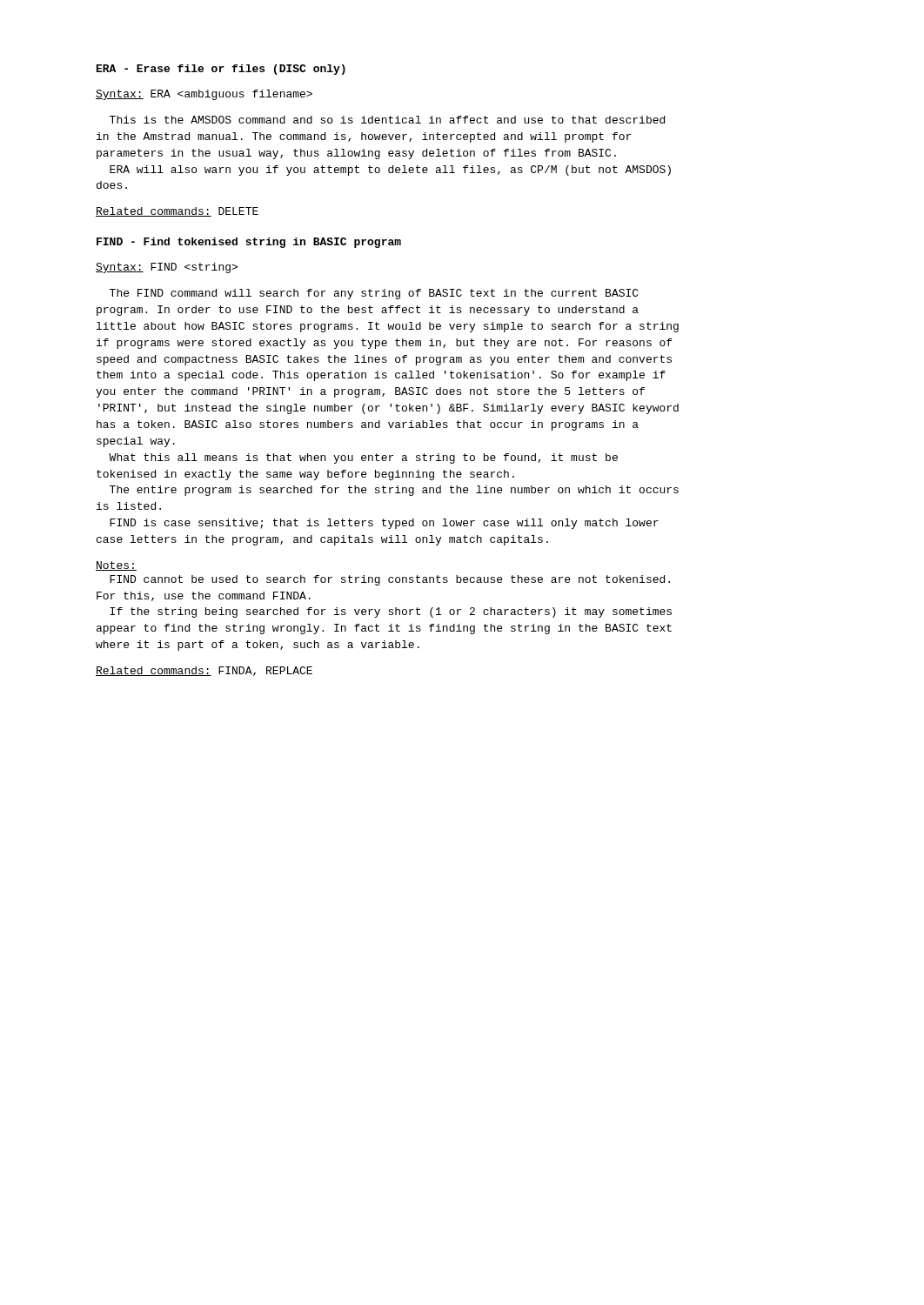Screen dimensions: 1305x924
Task: Point to the block beginning "The FIND command"
Action: [388, 417]
